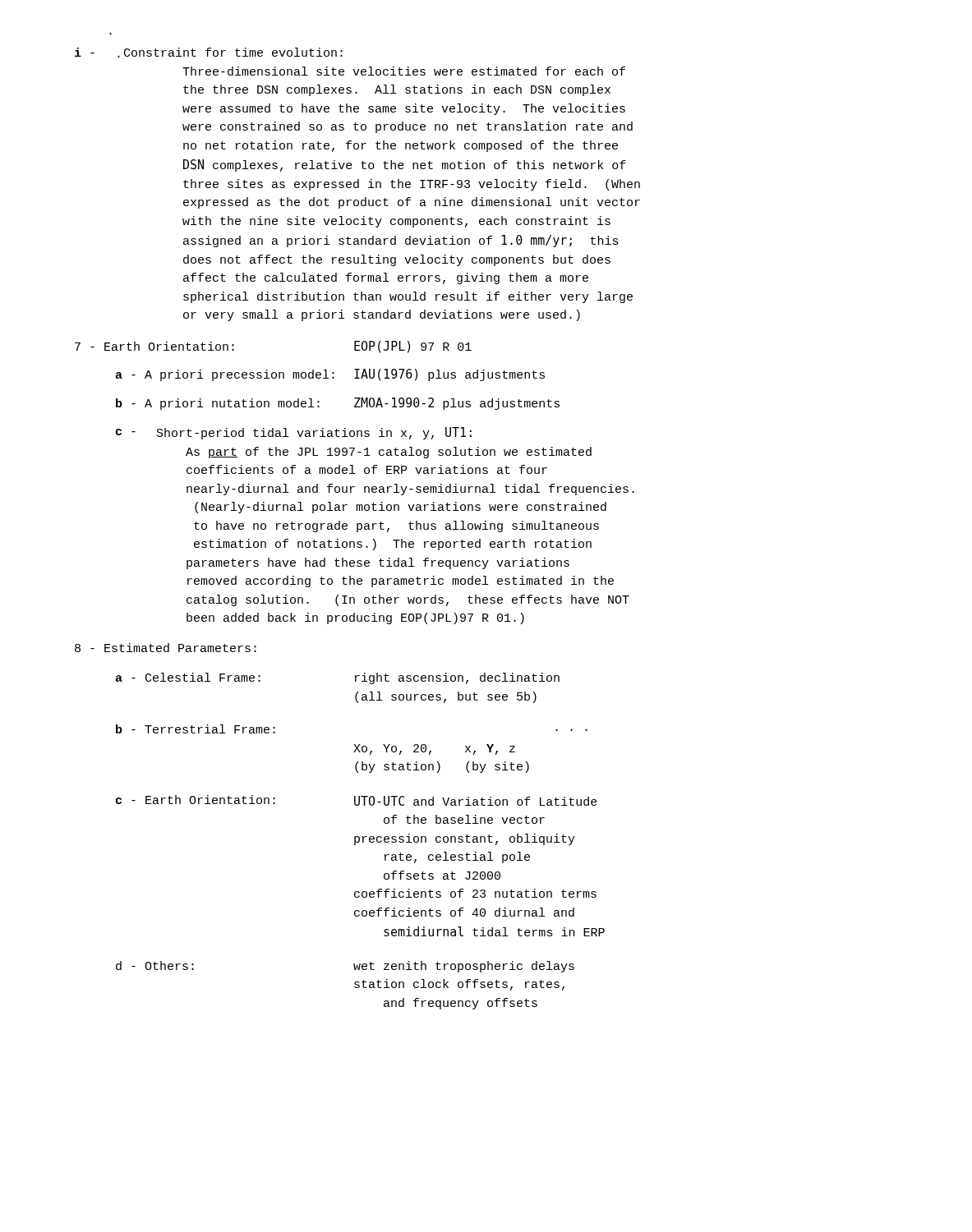Viewport: 972px width, 1232px height.
Task: Click the passage that begins "7 - Earth Orientation:EOP(JPL) 97"
Action: 150,347
